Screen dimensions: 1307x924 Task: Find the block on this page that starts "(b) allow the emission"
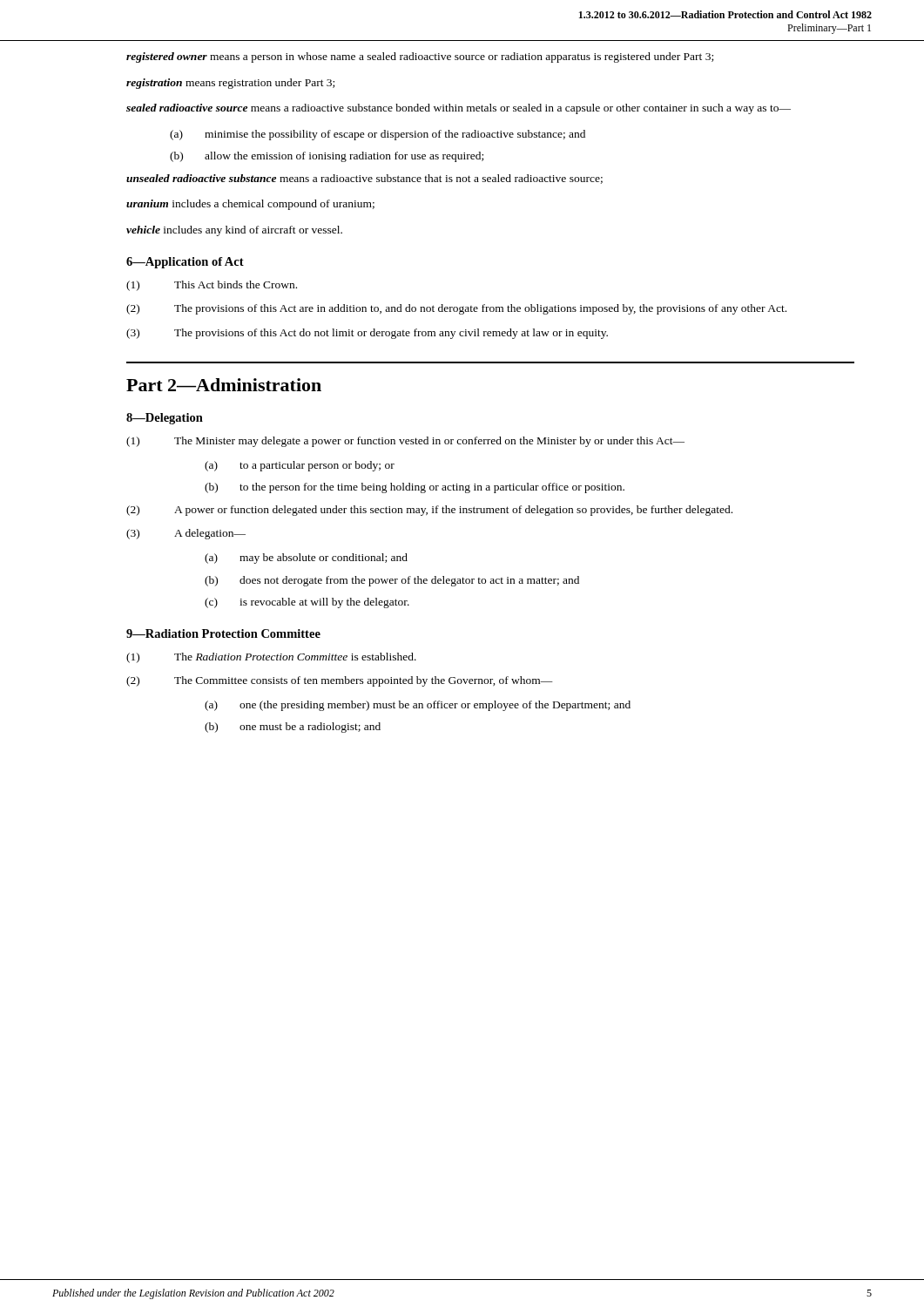click(x=327, y=157)
